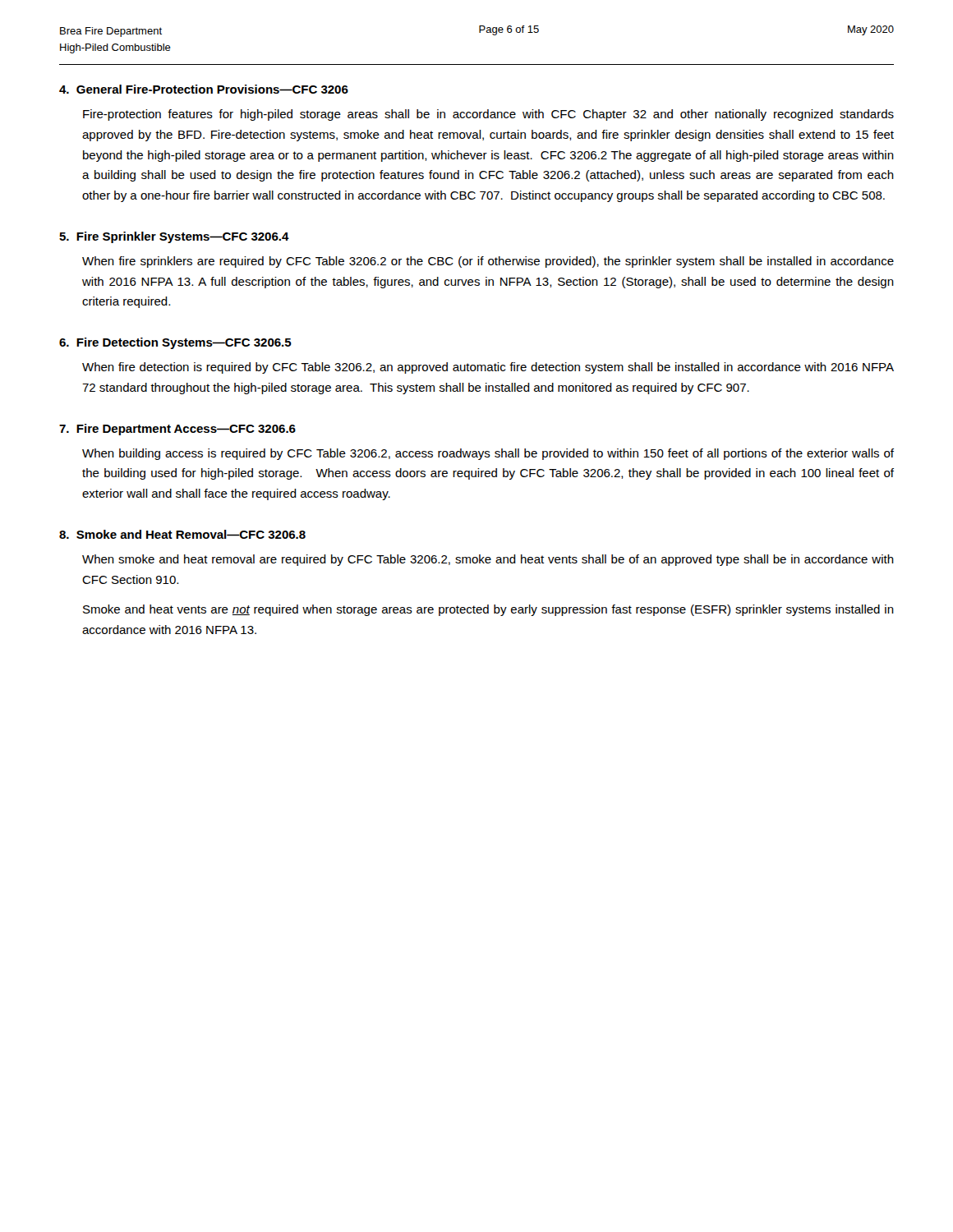The width and height of the screenshot is (953, 1232).
Task: Point to the region starting "When fire sprinklers"
Action: click(488, 281)
